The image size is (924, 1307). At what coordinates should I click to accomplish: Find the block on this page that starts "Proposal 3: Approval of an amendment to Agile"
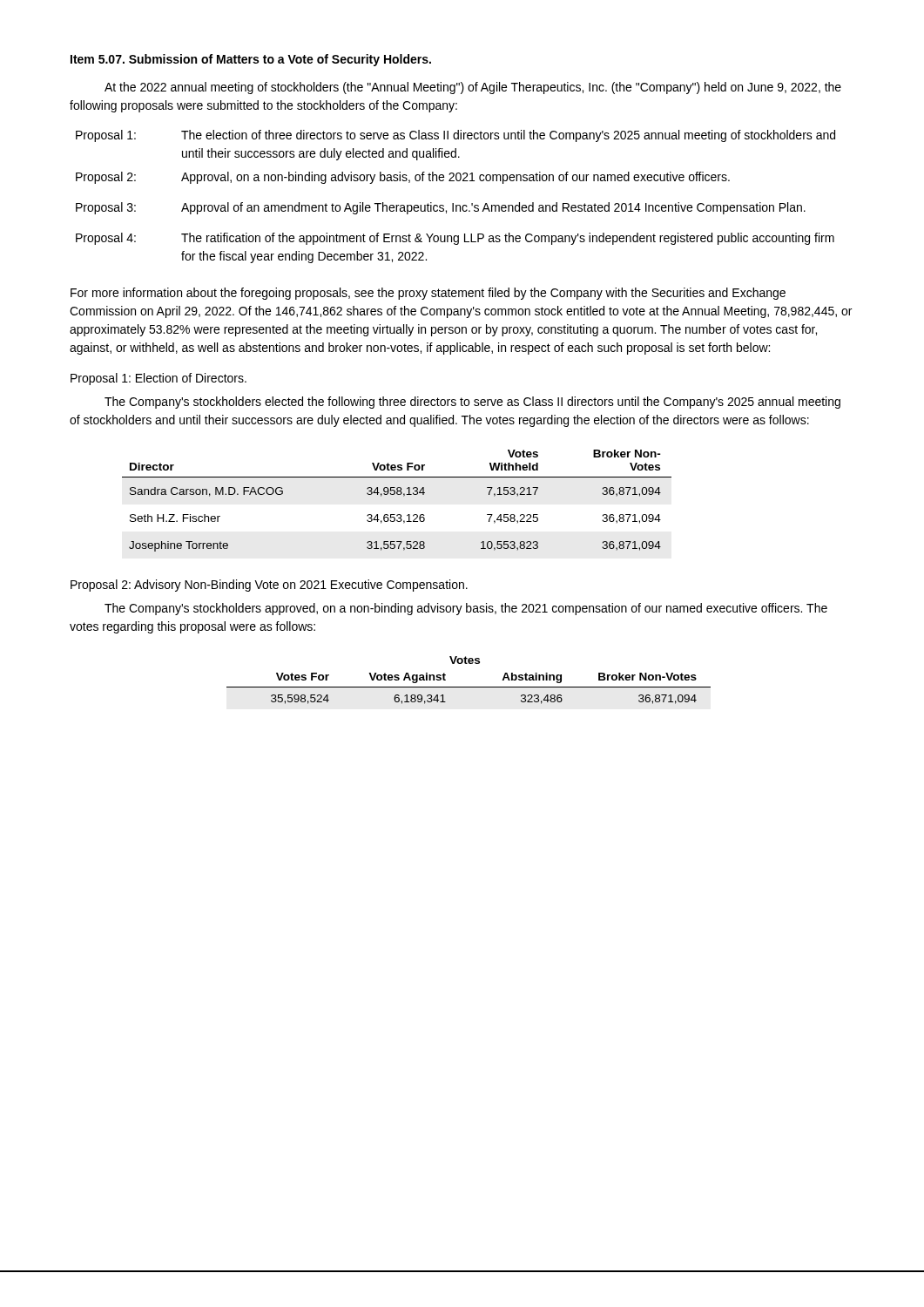[462, 208]
